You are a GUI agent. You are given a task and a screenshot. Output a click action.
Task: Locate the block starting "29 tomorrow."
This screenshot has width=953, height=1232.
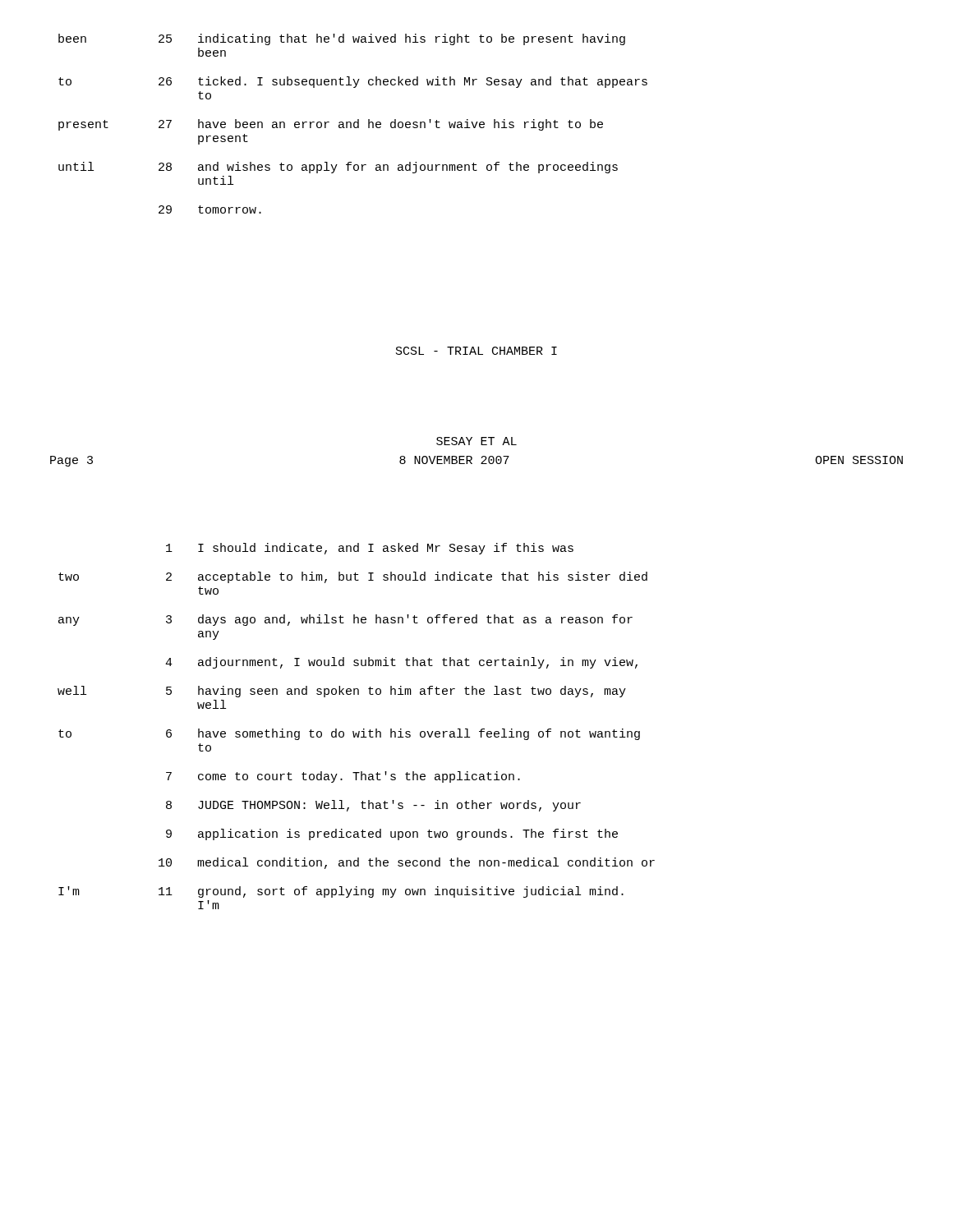pos(210,209)
